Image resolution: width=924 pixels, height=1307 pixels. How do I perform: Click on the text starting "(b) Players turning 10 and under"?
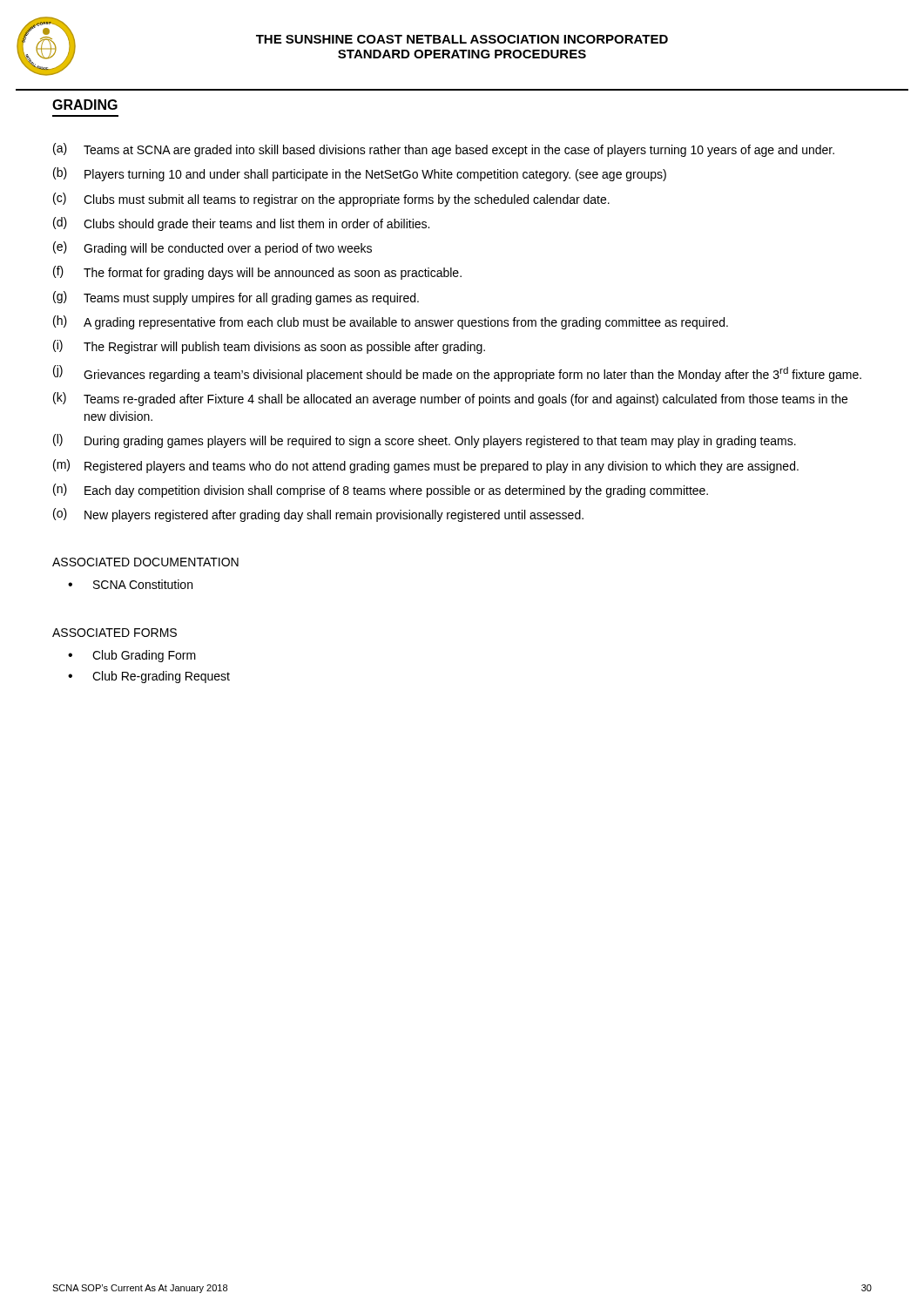click(x=462, y=175)
